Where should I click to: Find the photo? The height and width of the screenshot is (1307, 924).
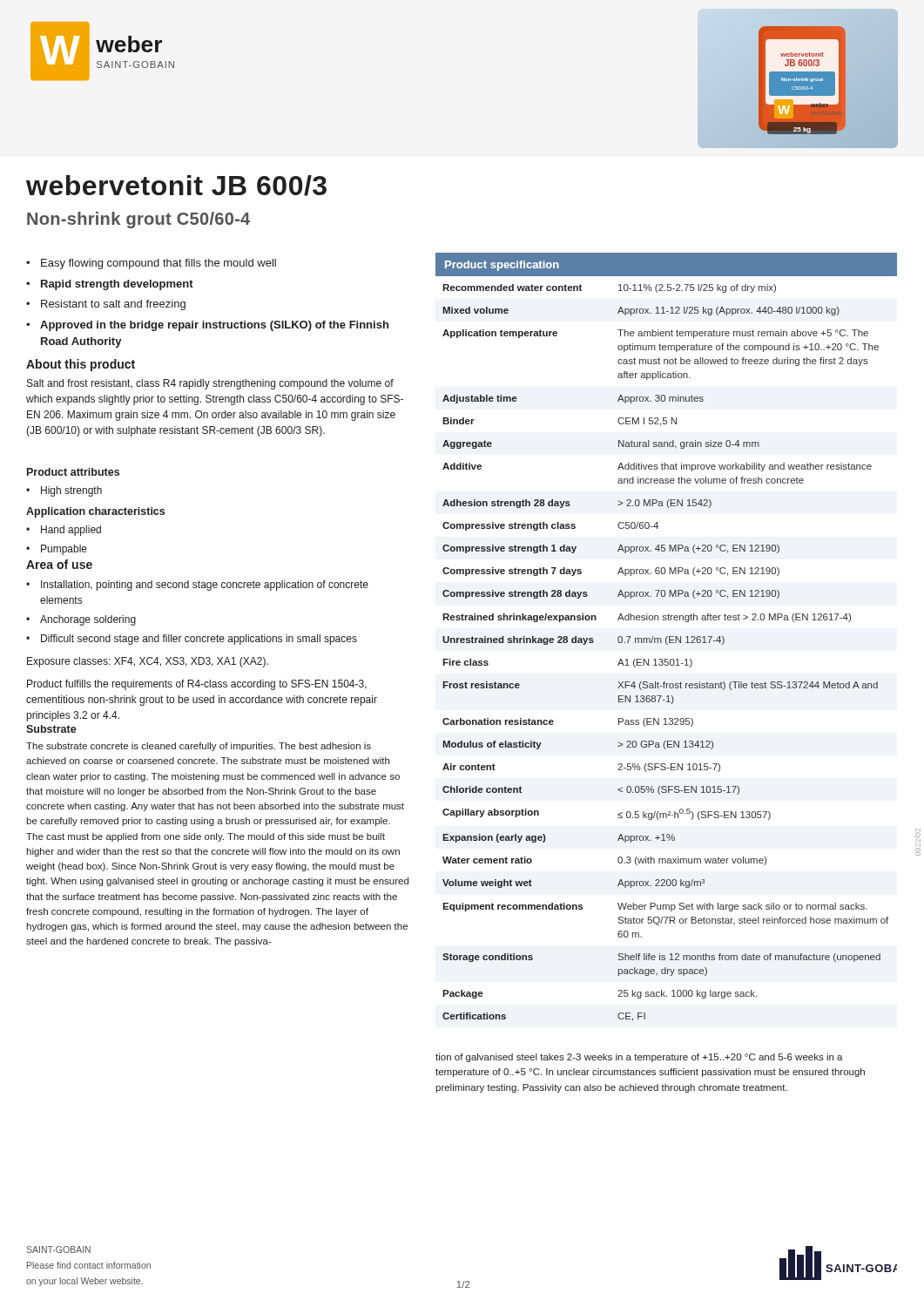798,78
